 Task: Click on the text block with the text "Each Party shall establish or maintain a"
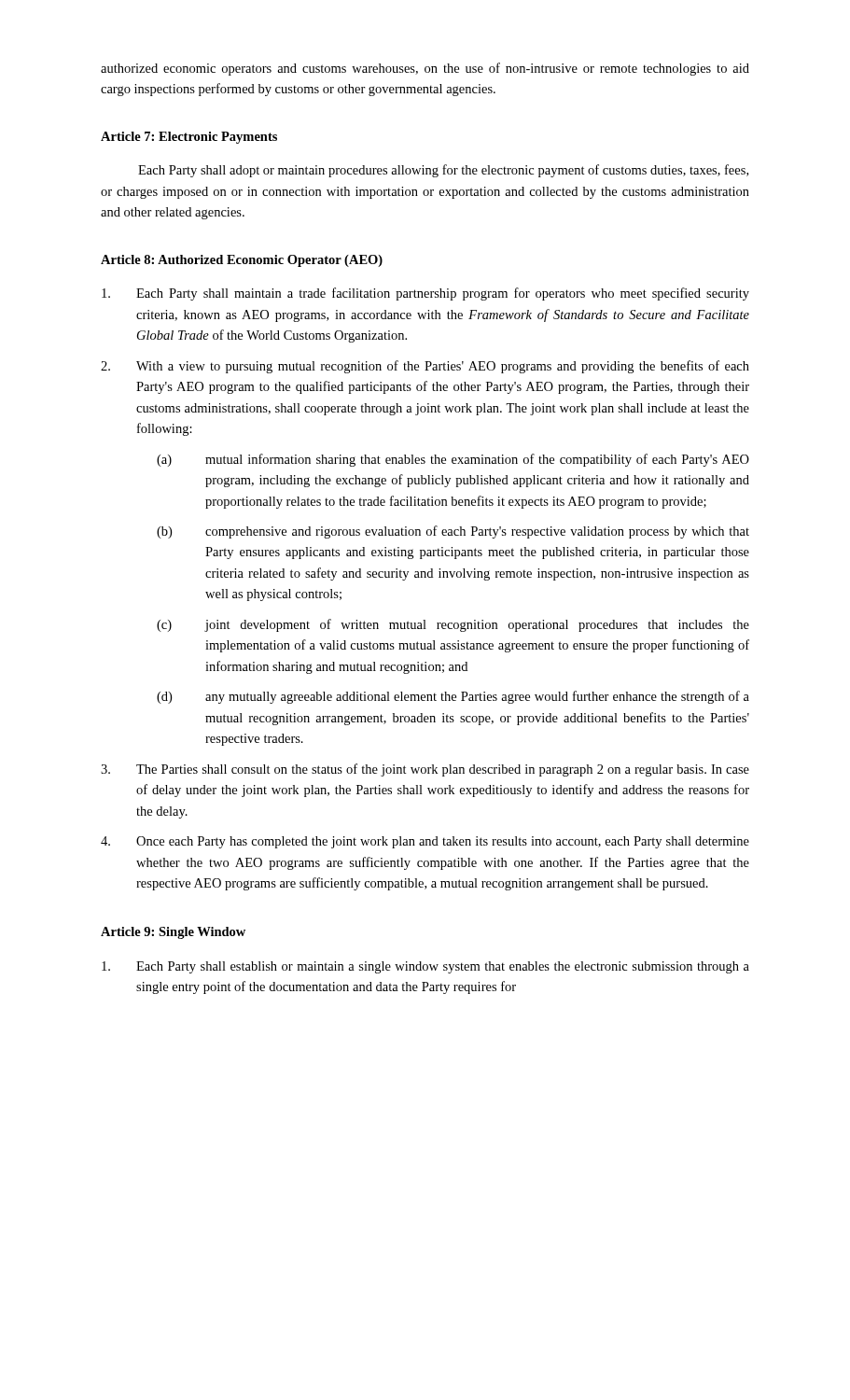[425, 977]
